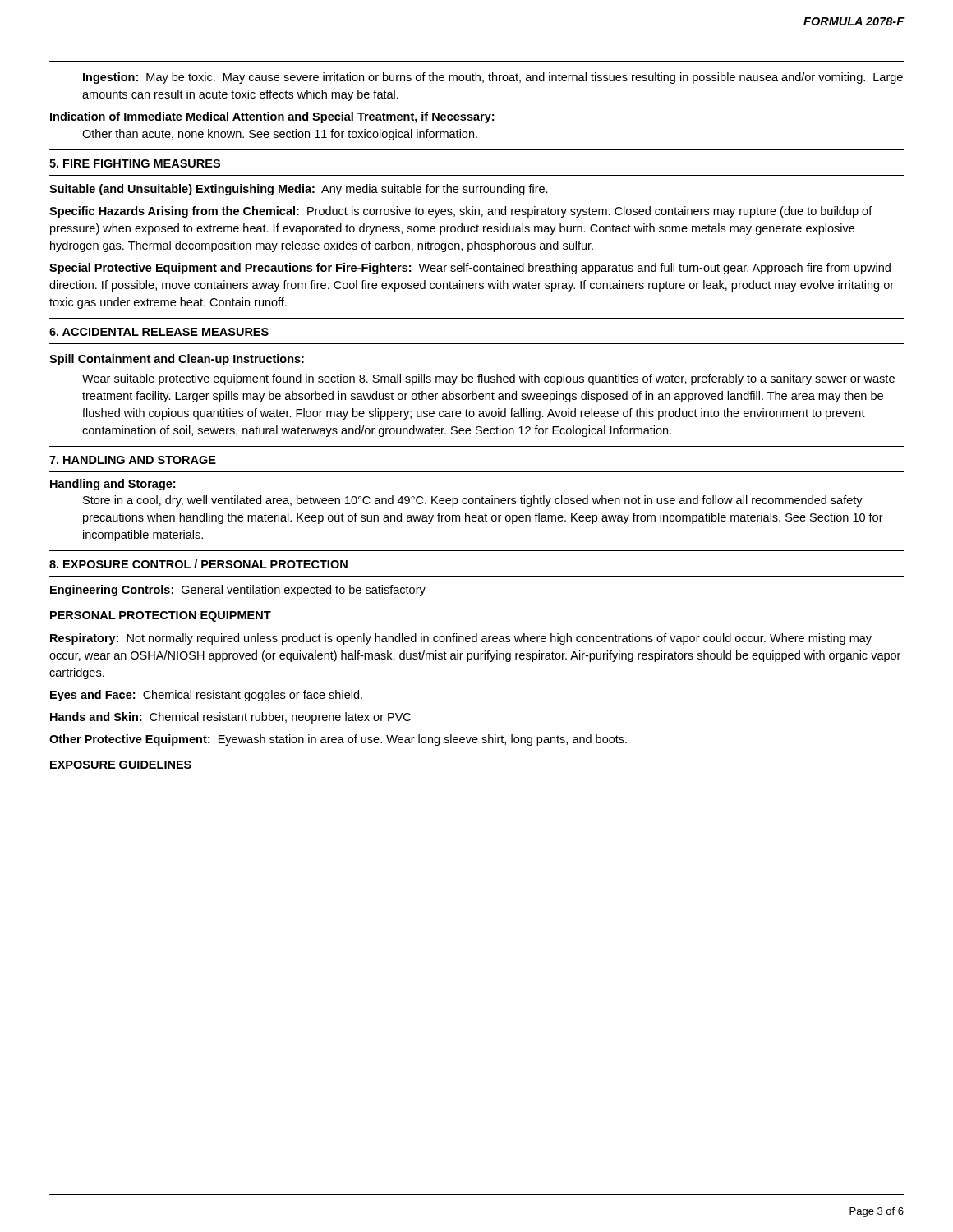Point to the text block starting "6. ACCIDENTAL RELEASE MEASURES"

click(x=159, y=332)
